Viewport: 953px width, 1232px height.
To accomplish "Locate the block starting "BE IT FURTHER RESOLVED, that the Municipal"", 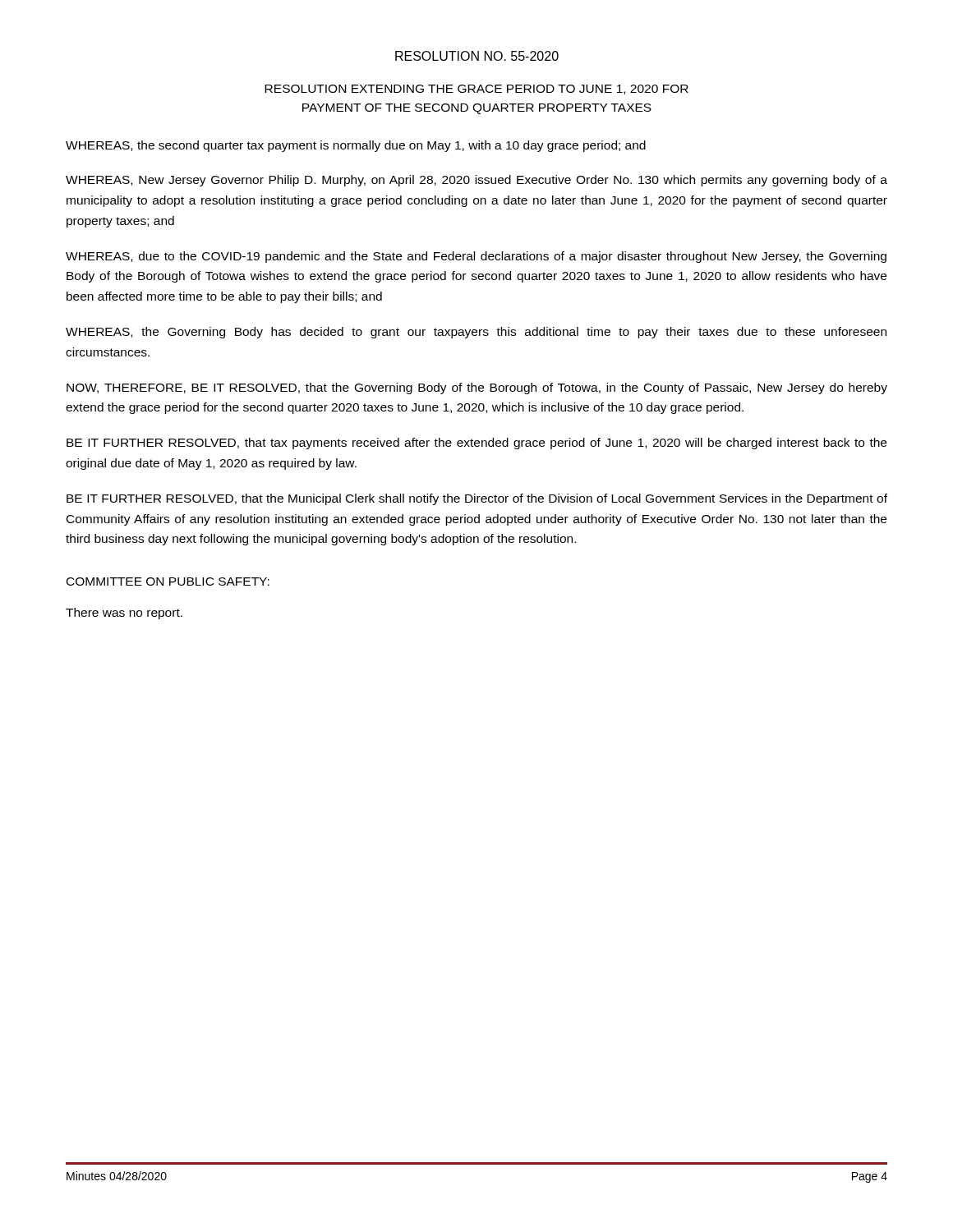I will (476, 518).
